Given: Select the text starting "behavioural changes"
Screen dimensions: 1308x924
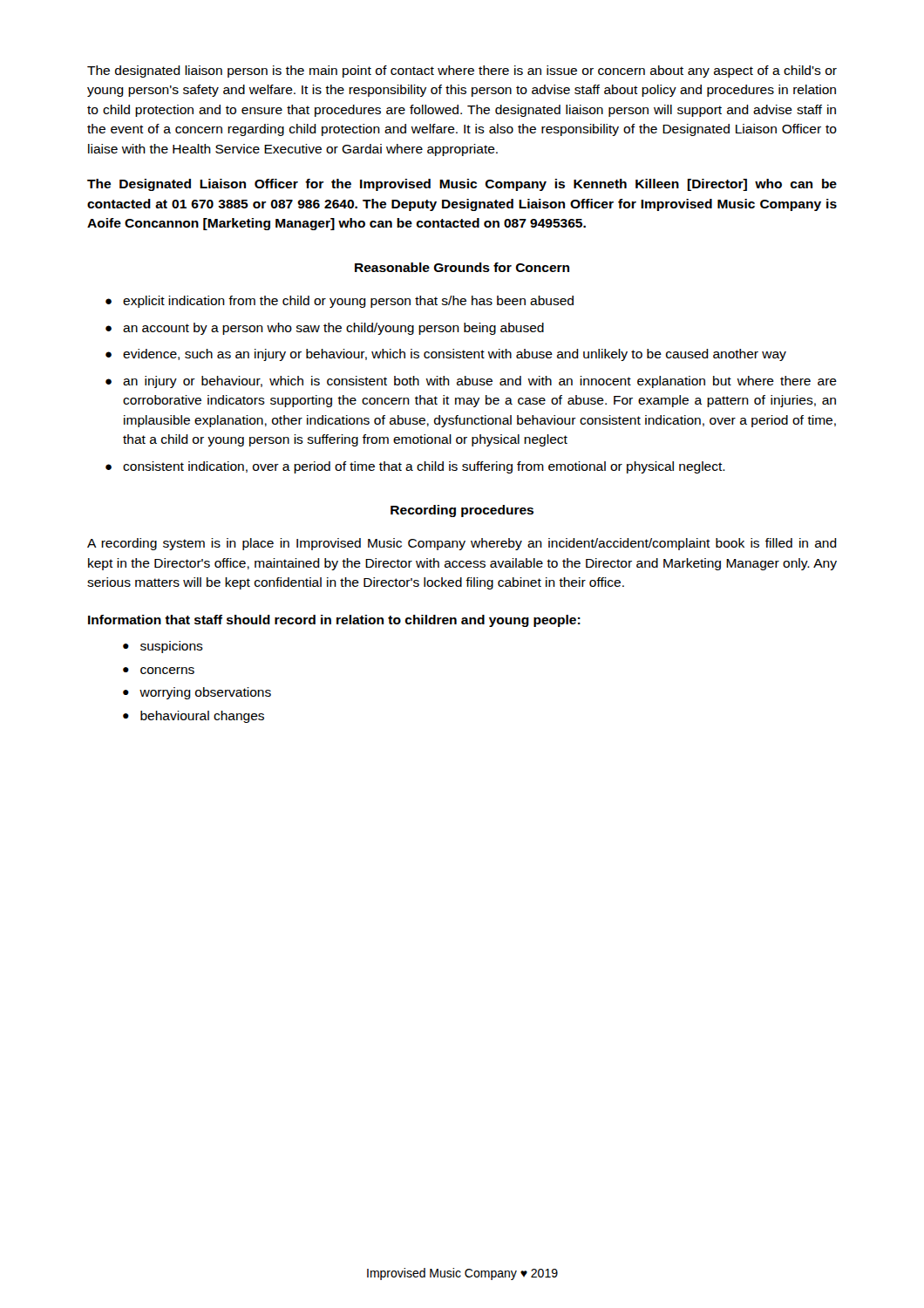Looking at the screenshot, I should click(x=202, y=716).
